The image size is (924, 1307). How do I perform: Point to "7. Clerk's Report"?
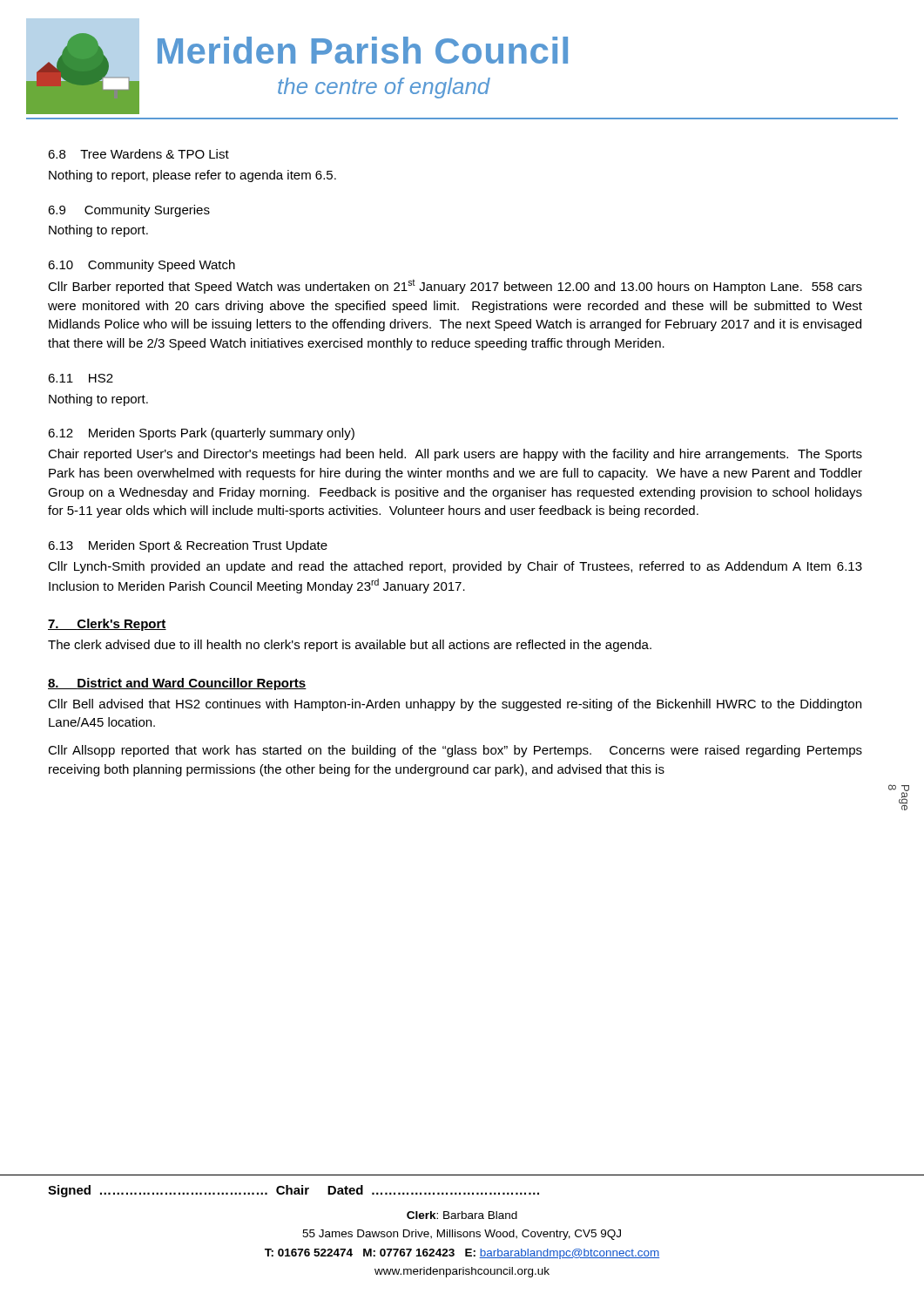(107, 624)
